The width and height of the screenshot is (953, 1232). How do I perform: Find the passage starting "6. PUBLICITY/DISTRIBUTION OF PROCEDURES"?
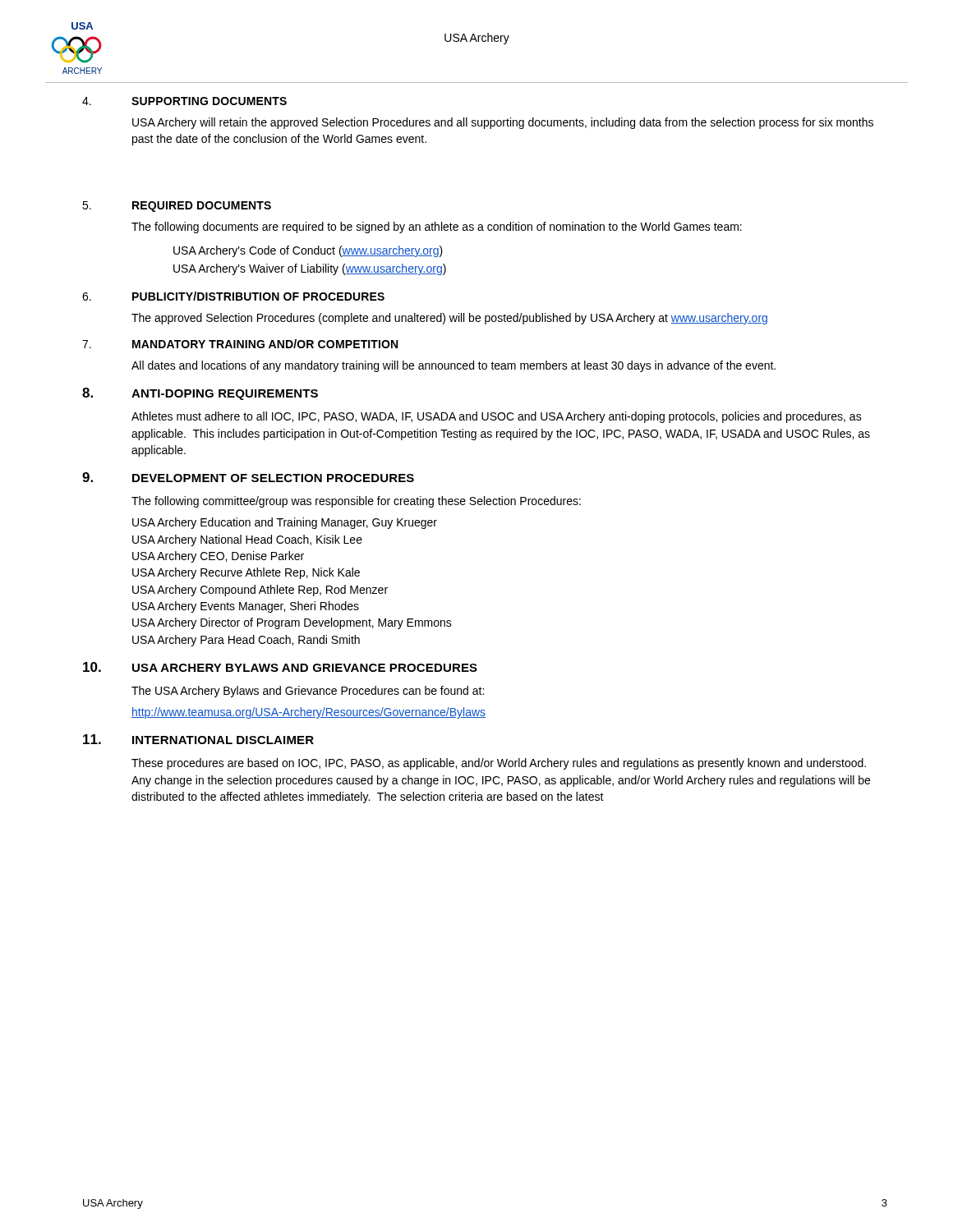(x=233, y=296)
